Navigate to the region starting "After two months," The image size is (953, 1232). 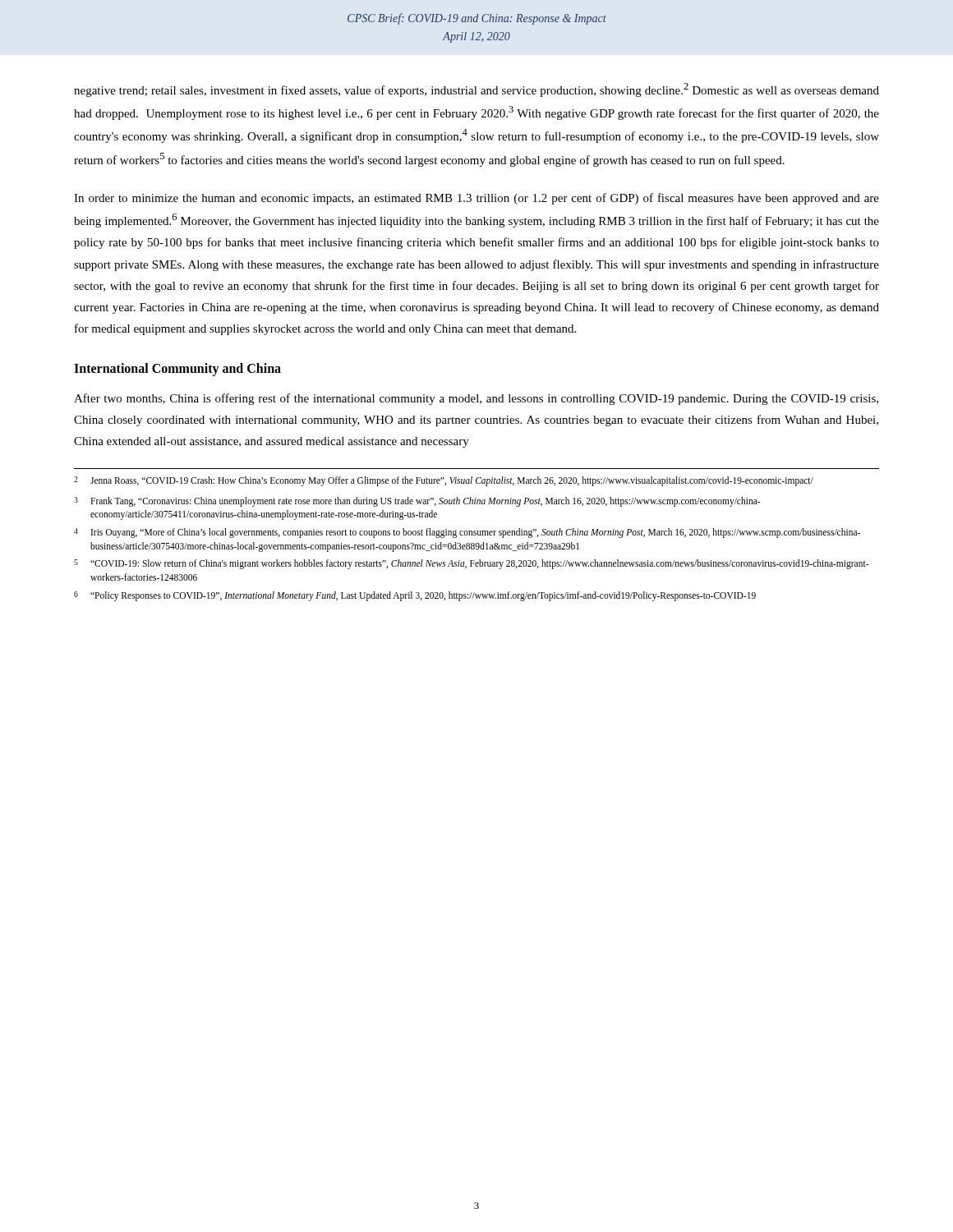(476, 420)
